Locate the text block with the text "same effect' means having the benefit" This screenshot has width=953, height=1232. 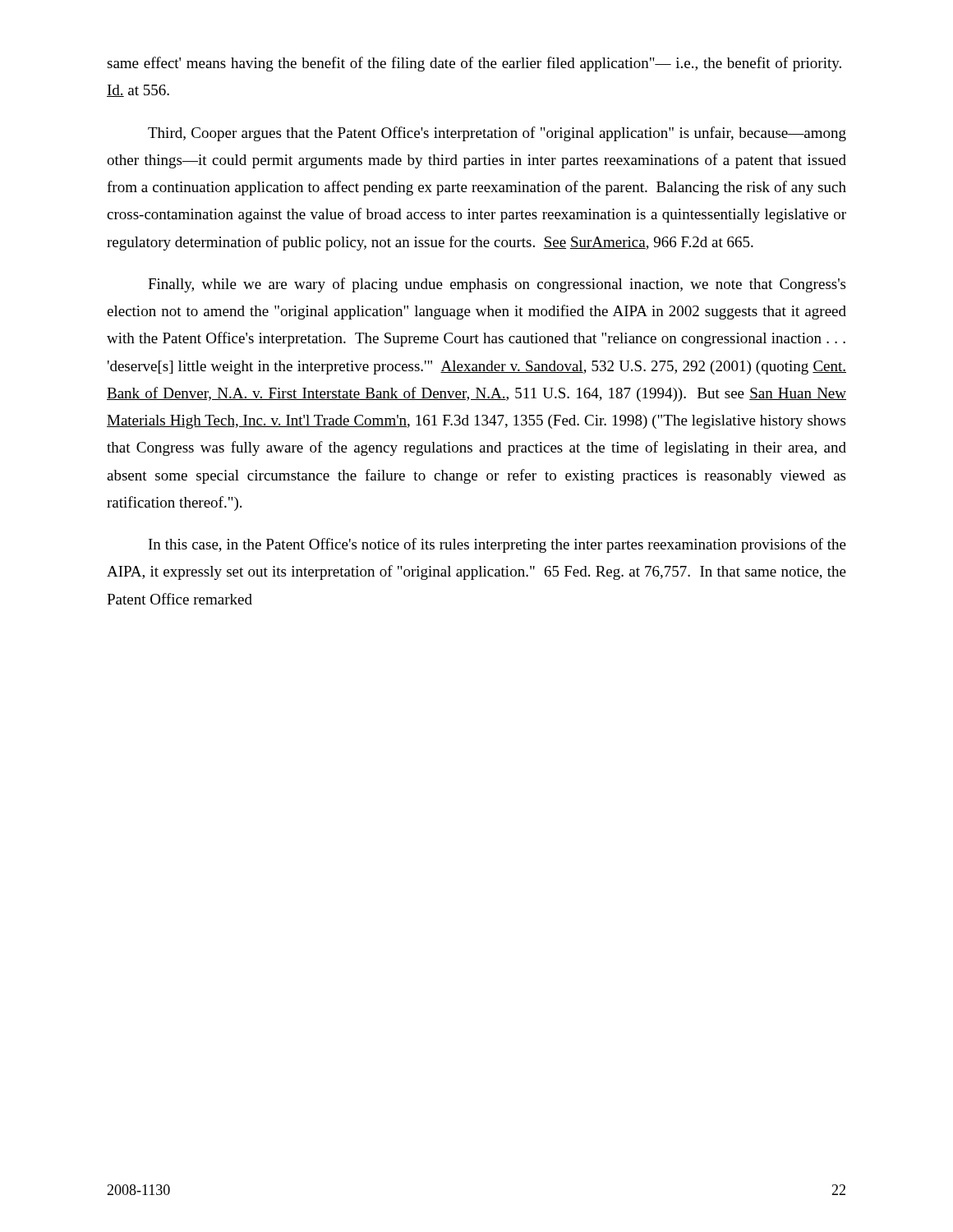[x=476, y=77]
